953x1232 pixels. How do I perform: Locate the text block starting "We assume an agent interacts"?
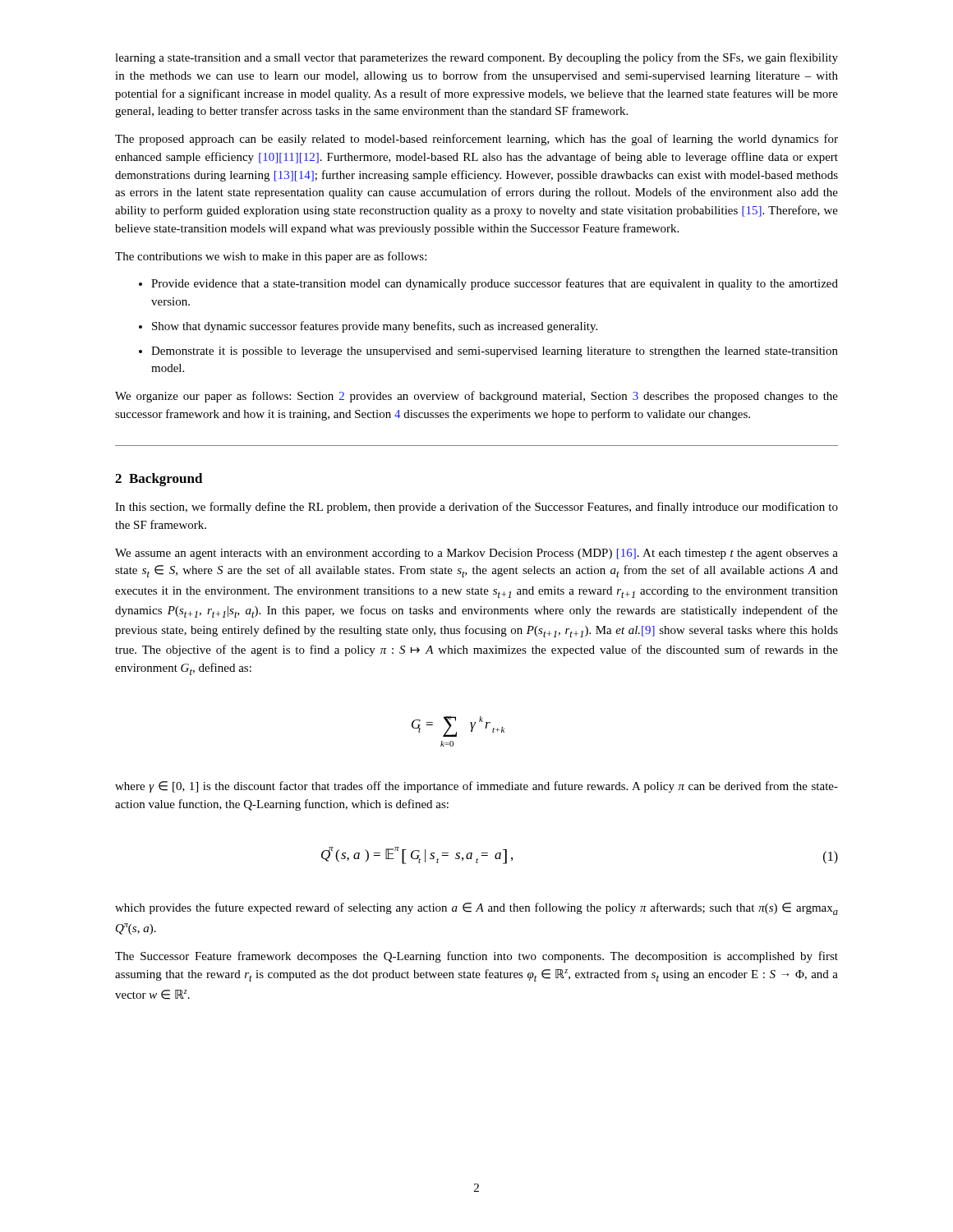point(476,612)
